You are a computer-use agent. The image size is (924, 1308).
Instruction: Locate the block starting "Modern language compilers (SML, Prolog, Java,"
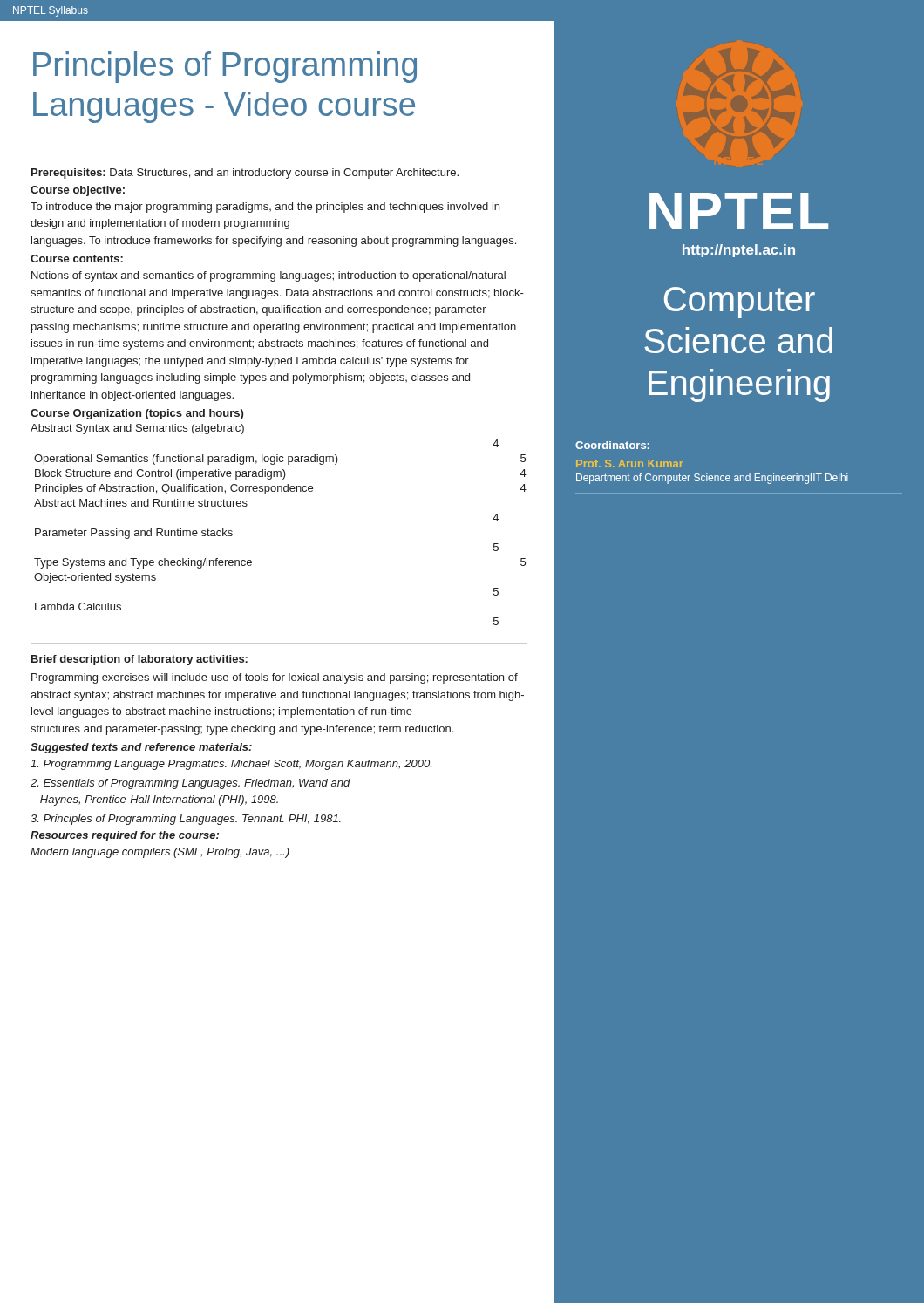click(160, 852)
